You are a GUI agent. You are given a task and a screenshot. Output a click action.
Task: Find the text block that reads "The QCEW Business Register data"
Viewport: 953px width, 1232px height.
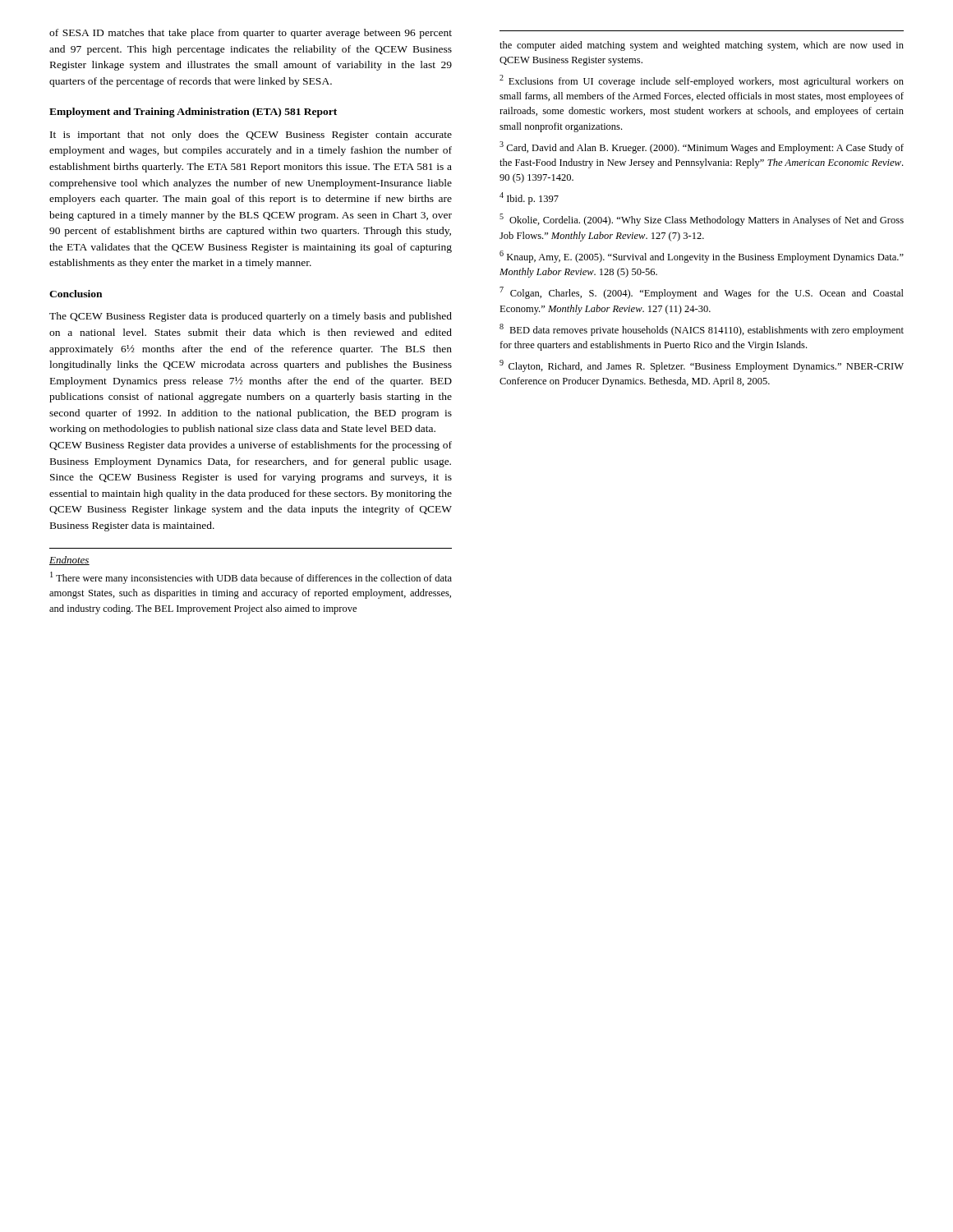click(251, 373)
